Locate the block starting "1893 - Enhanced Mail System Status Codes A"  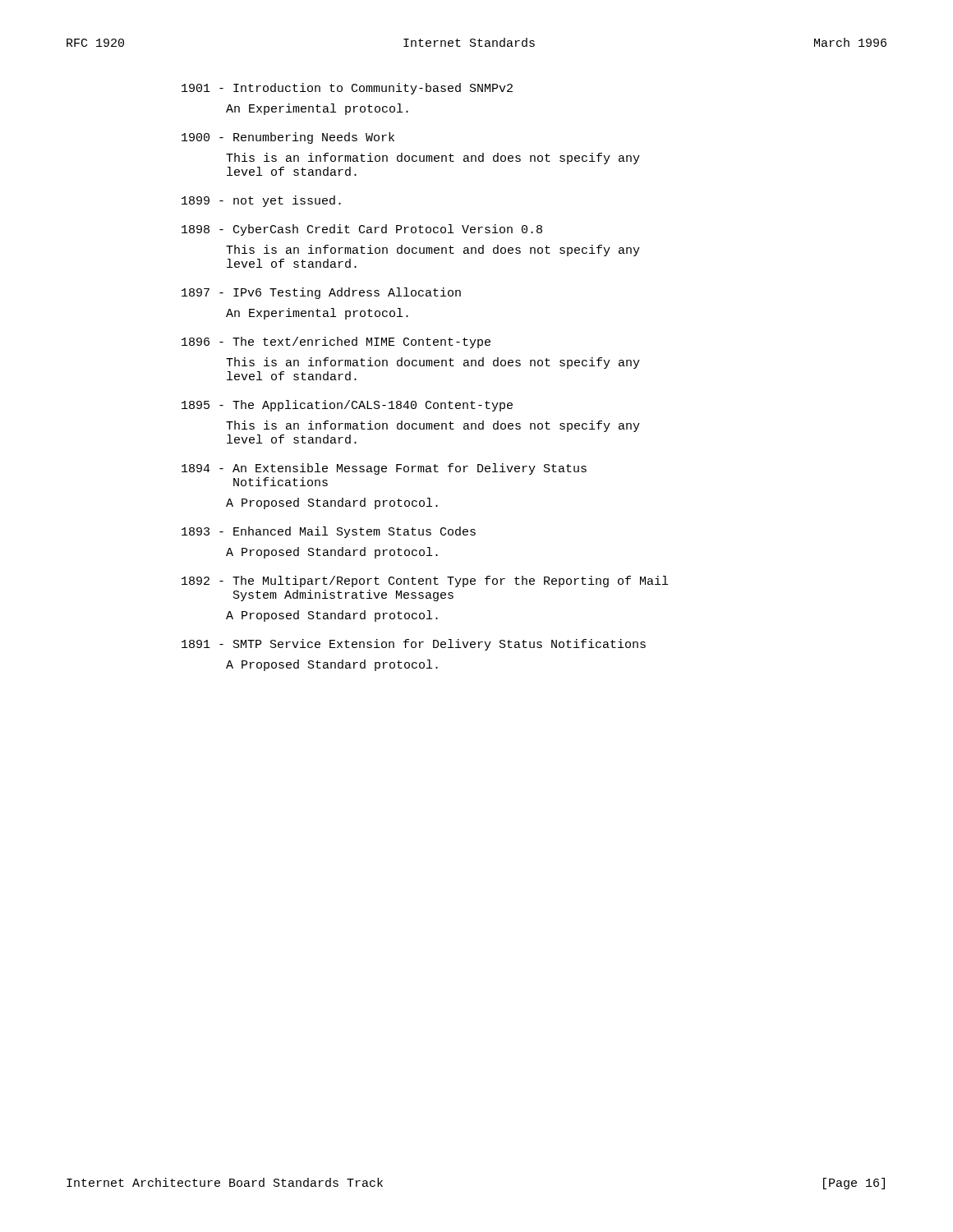329,532
